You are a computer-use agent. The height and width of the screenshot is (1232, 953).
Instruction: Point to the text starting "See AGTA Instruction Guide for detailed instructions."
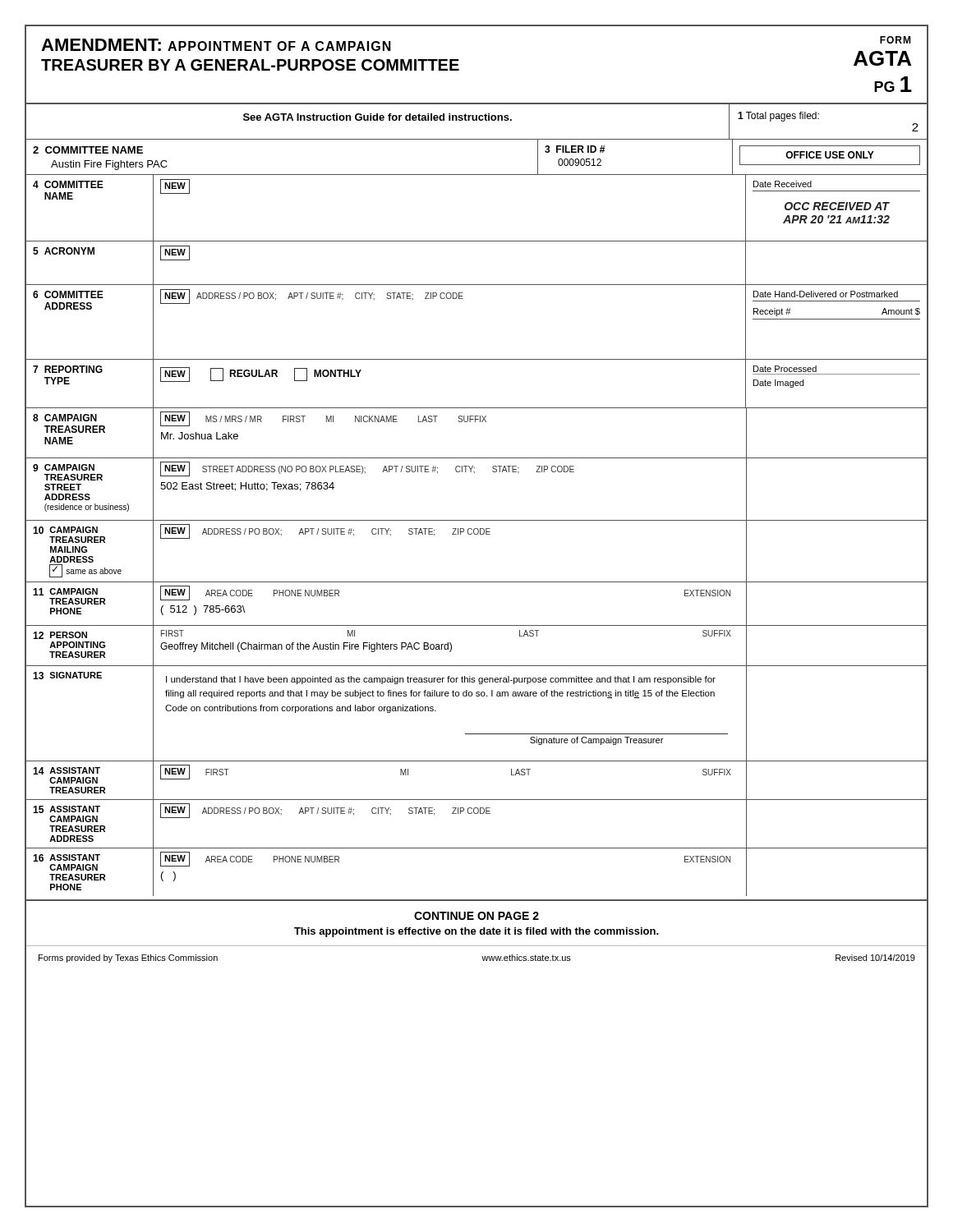pyautogui.click(x=378, y=117)
